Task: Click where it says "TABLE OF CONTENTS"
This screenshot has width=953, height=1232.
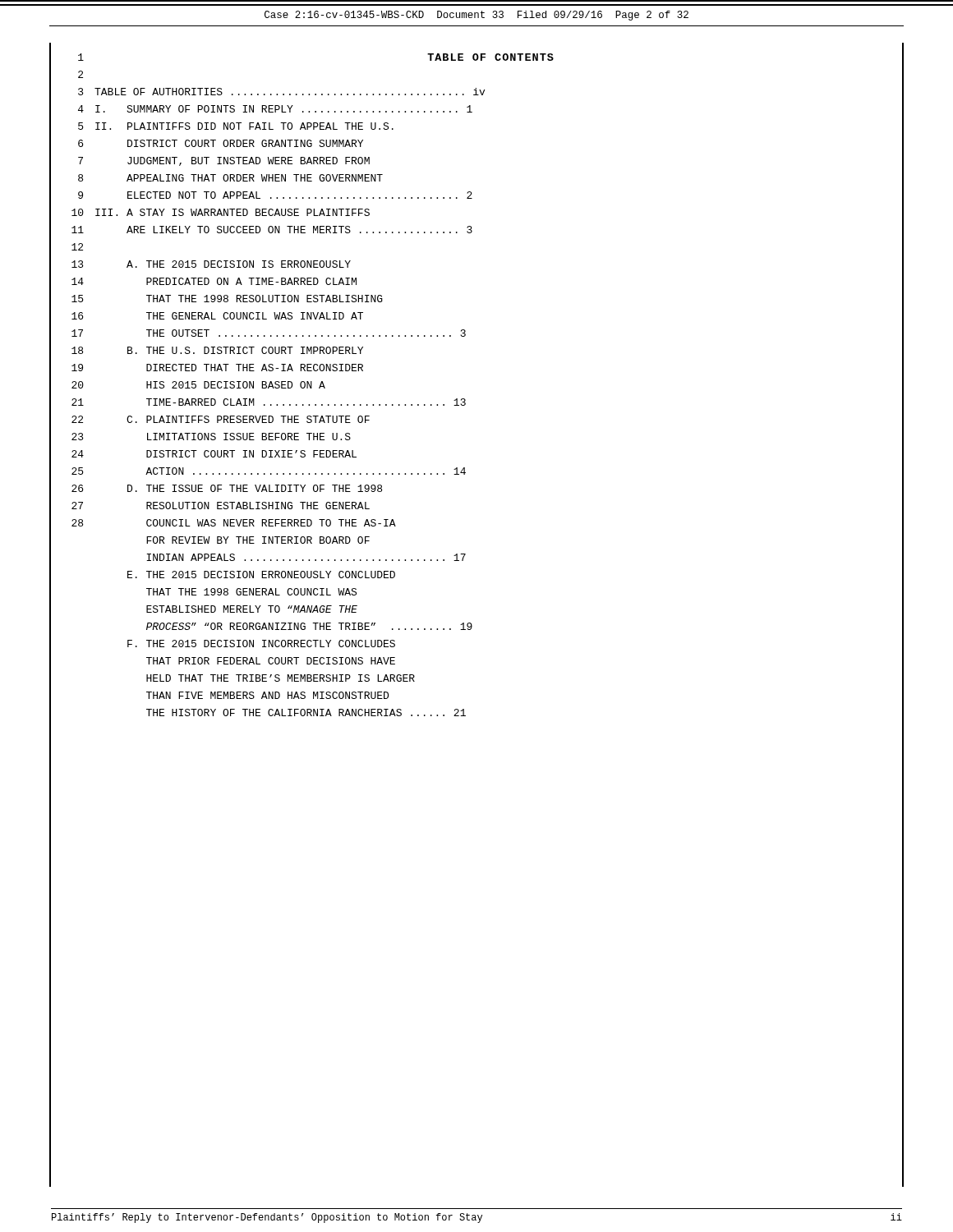Action: tap(491, 58)
